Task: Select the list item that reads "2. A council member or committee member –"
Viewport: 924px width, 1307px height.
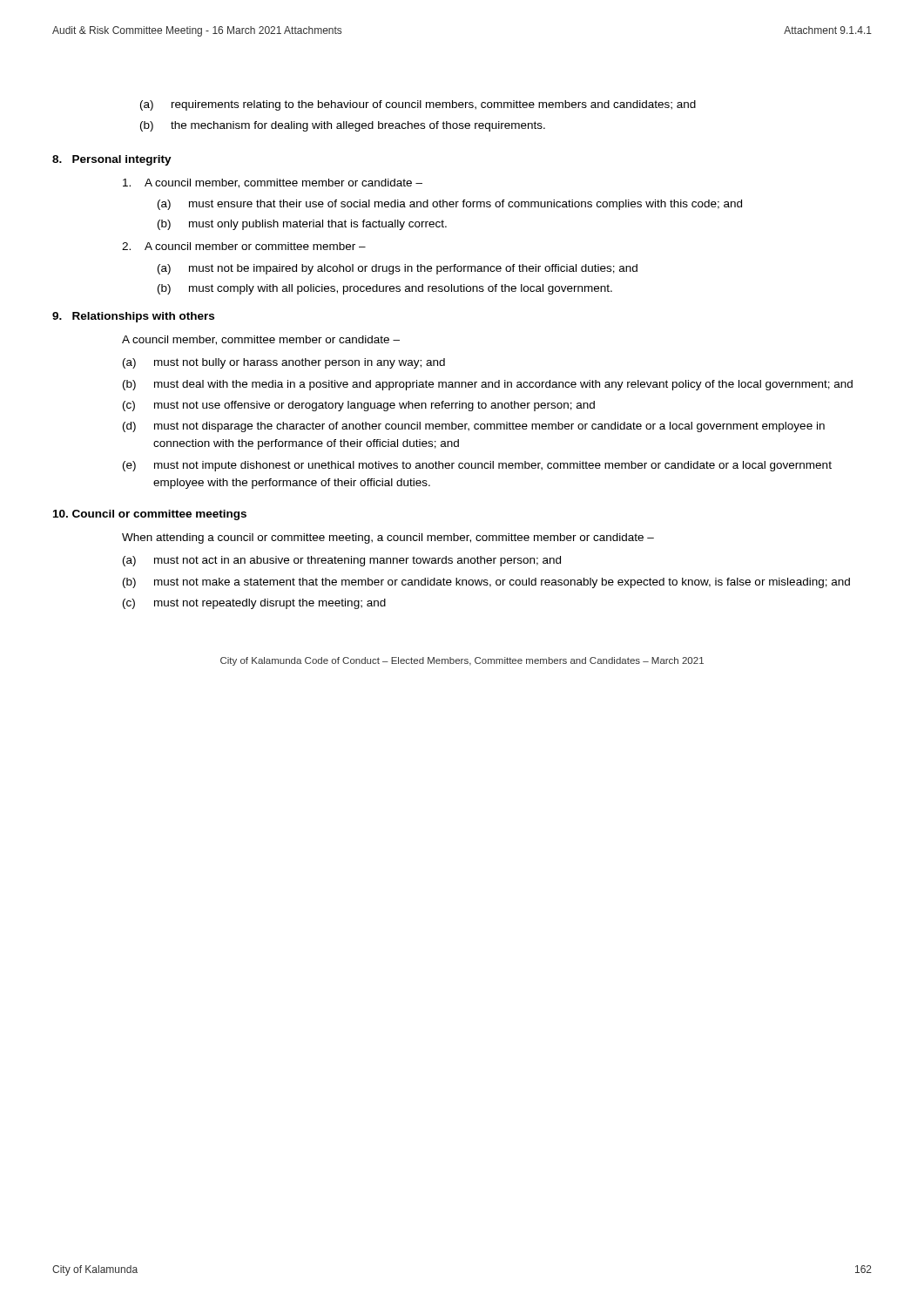Action: point(244,247)
